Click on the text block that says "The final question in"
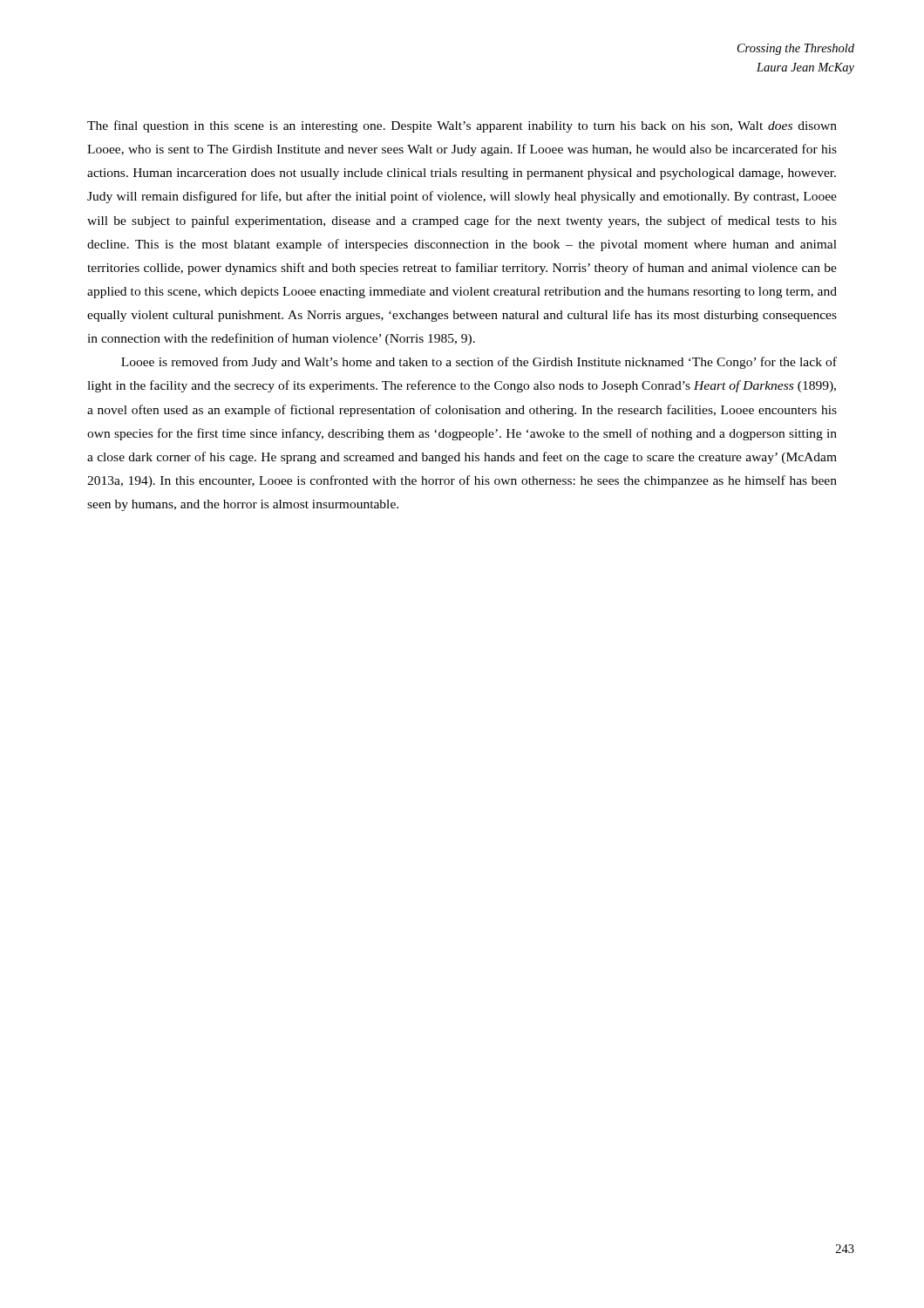 click(462, 314)
